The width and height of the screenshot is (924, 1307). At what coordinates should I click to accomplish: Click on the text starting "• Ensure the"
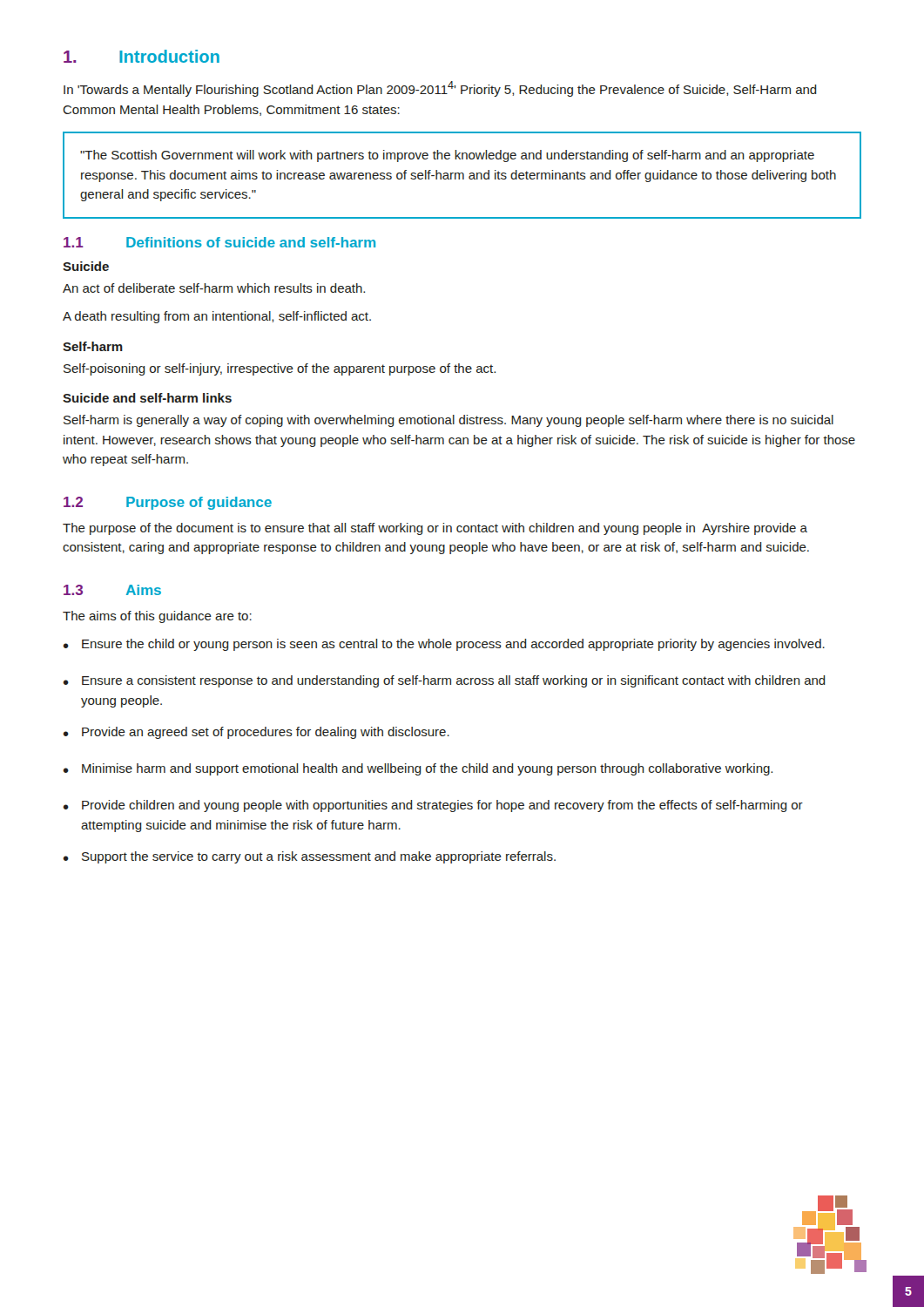tap(444, 647)
